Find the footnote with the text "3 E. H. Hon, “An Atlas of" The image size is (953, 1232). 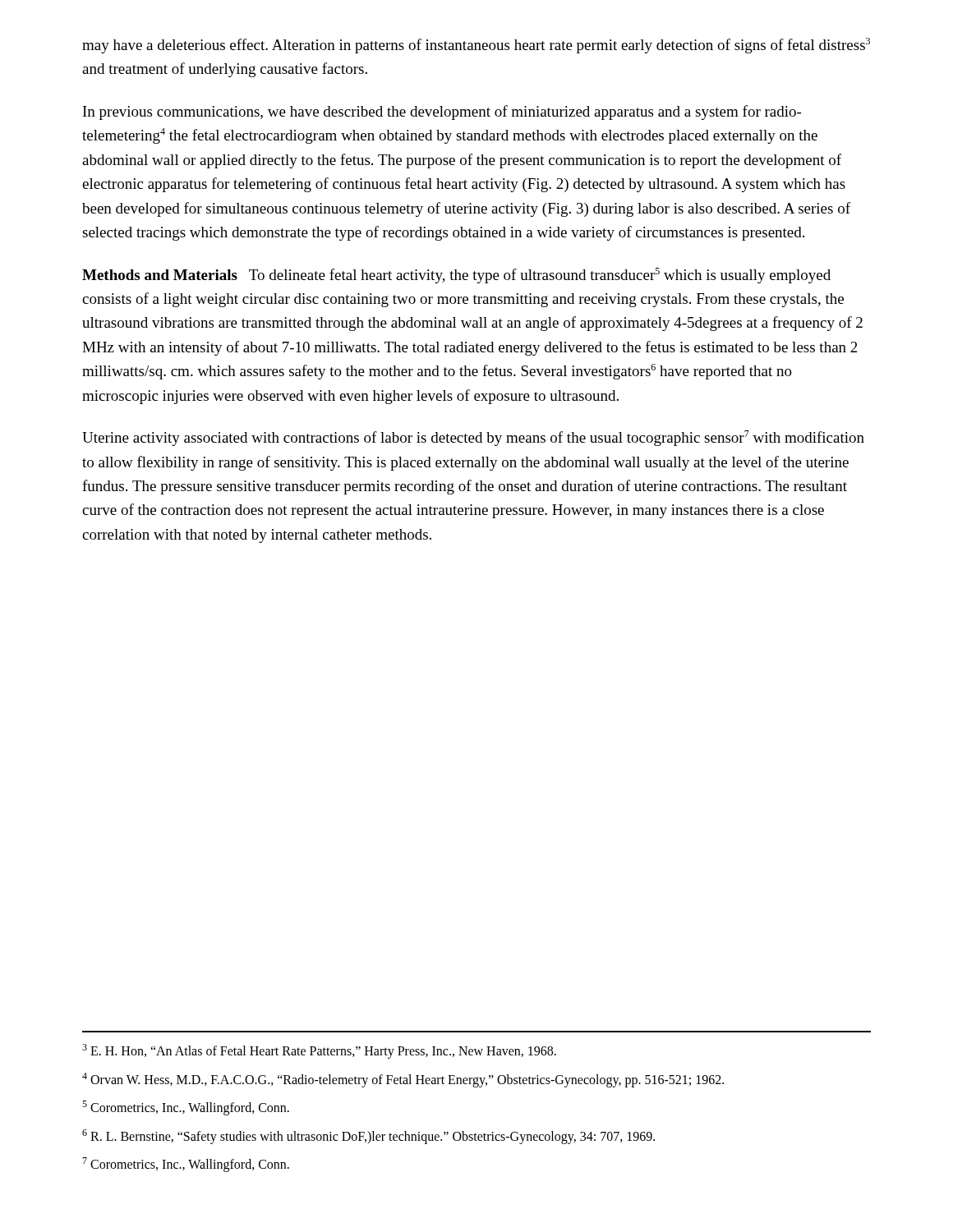tap(320, 1050)
